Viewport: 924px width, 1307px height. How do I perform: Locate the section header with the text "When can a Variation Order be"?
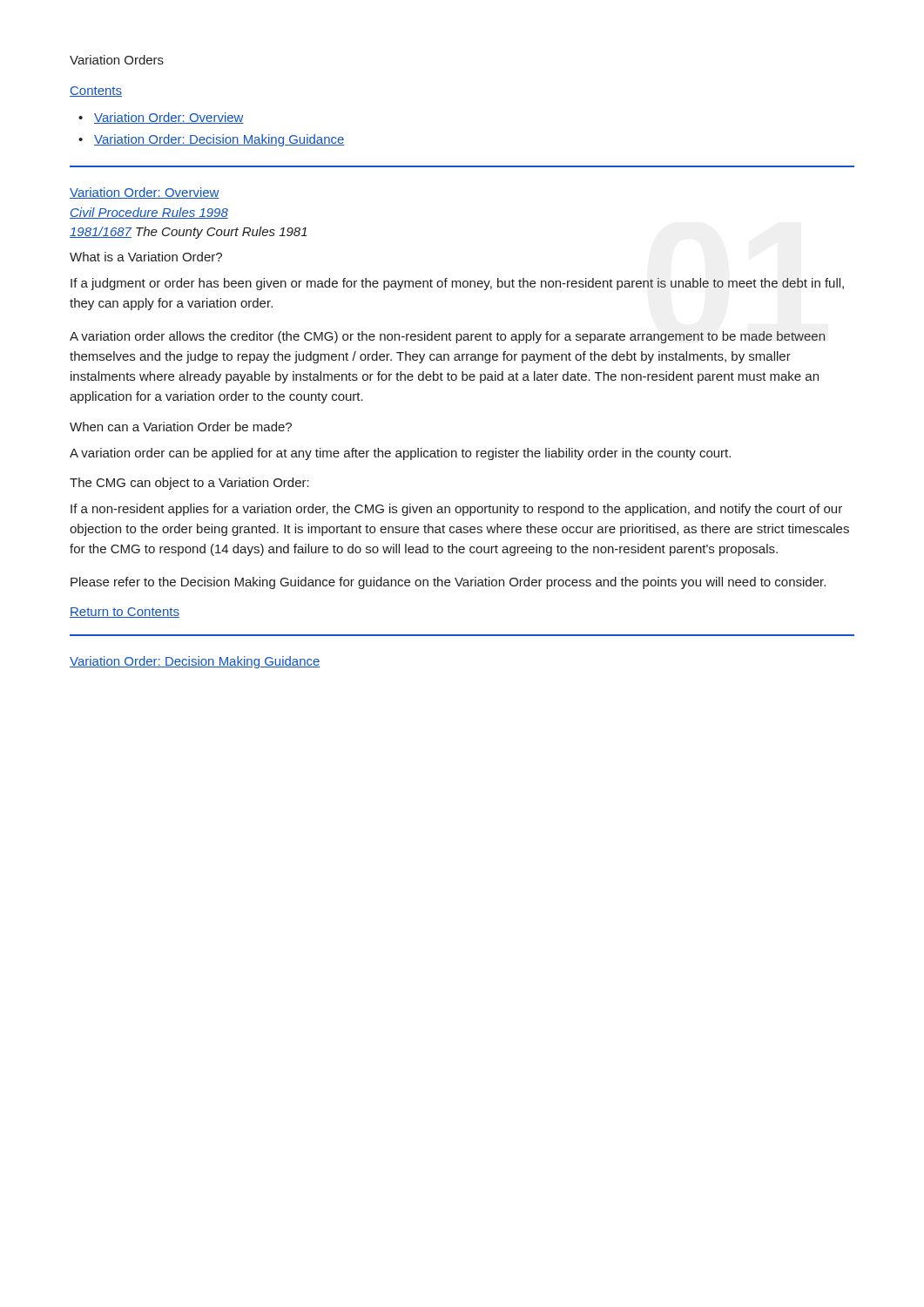pos(181,426)
